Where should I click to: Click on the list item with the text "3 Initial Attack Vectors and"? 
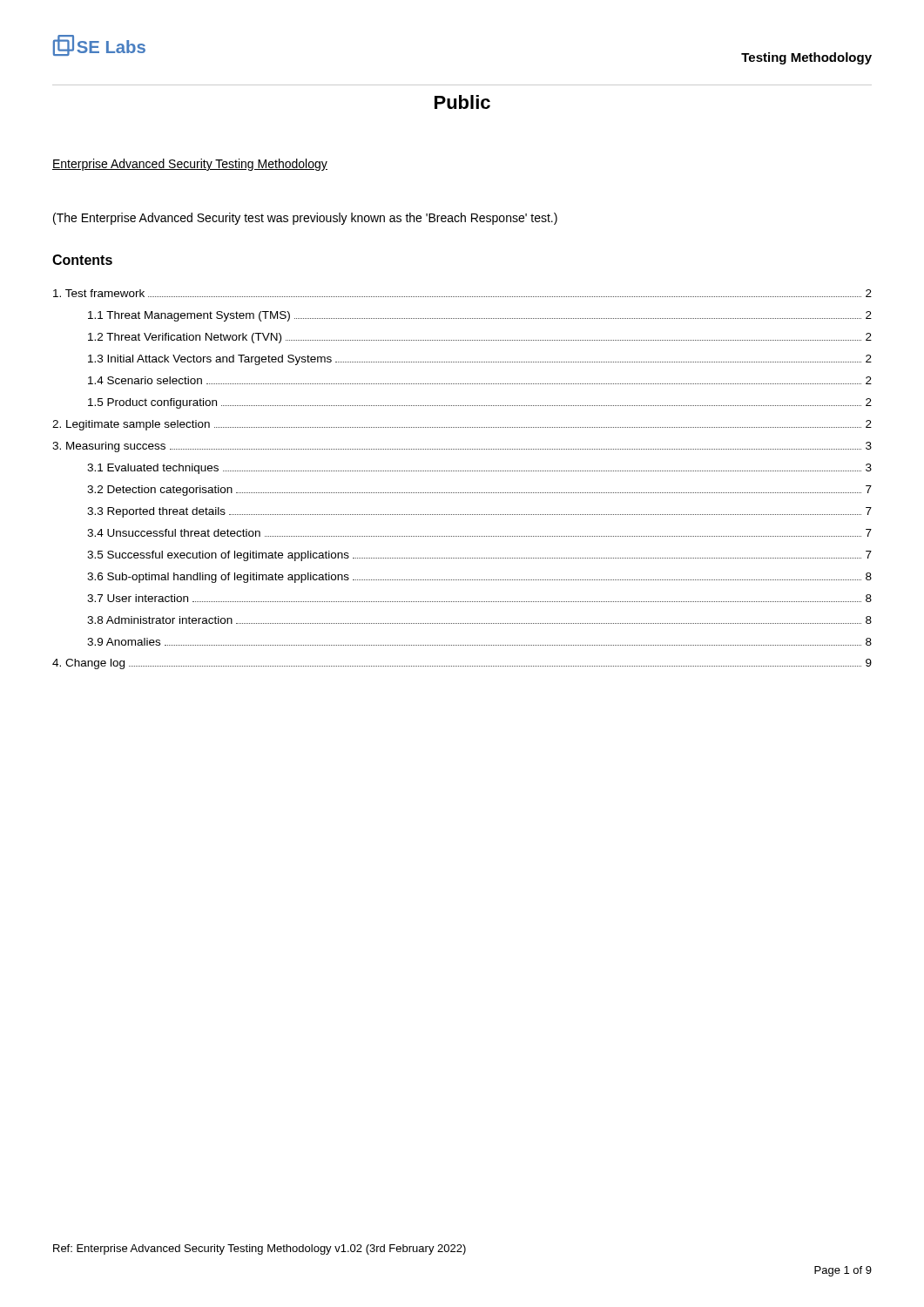pyautogui.click(x=479, y=359)
